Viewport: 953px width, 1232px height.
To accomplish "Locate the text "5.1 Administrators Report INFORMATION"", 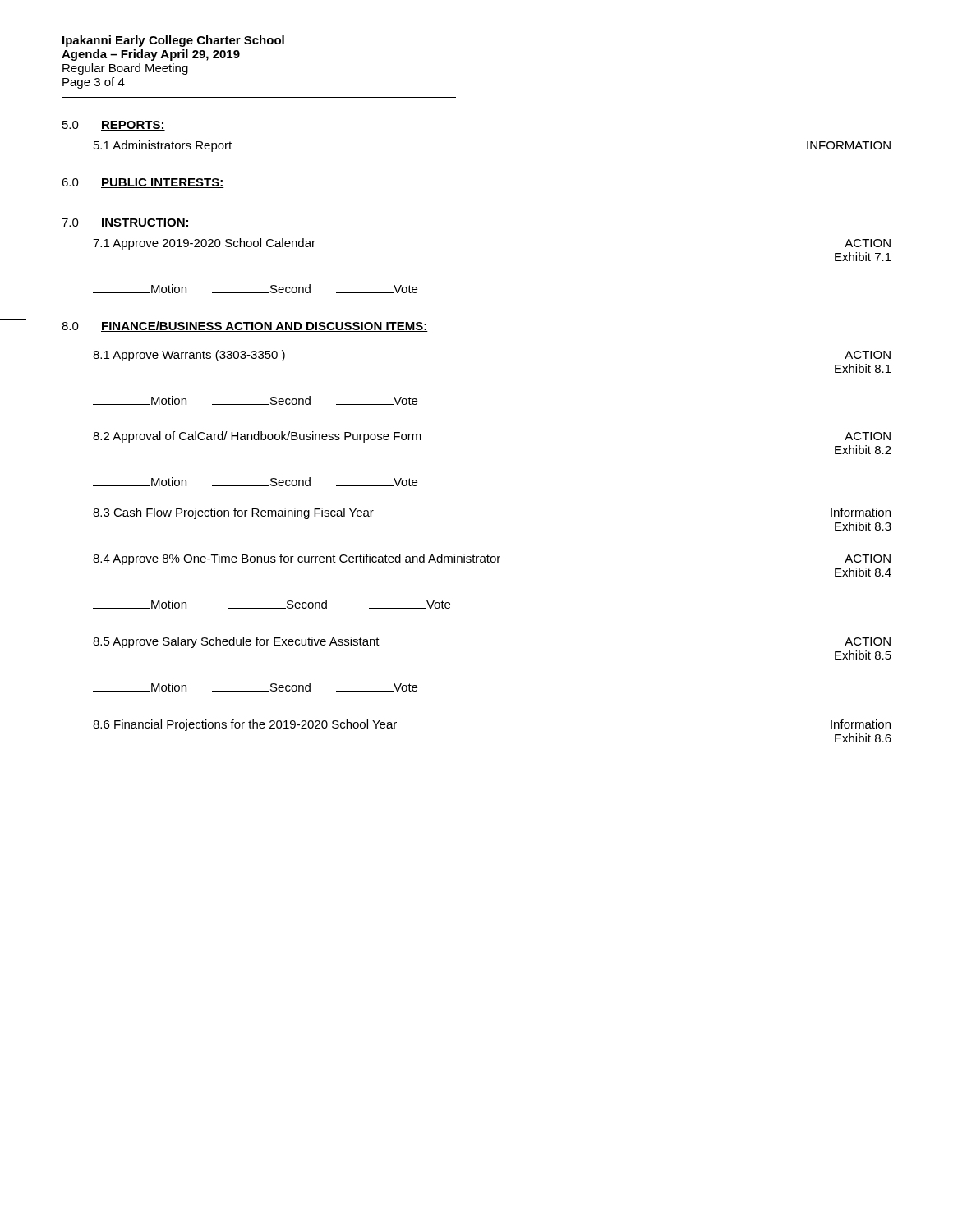I will pos(161,146).
